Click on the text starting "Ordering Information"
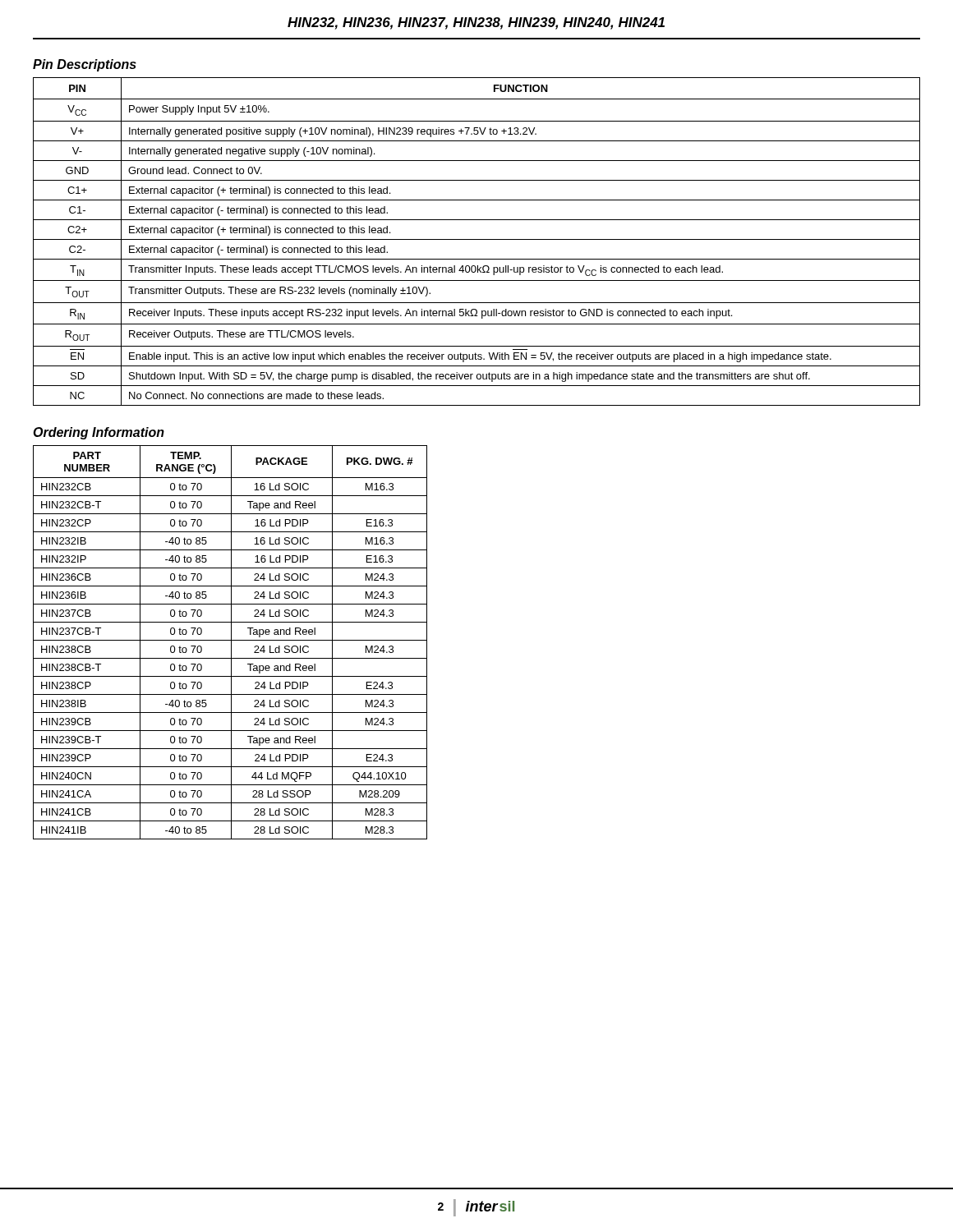 pos(99,432)
